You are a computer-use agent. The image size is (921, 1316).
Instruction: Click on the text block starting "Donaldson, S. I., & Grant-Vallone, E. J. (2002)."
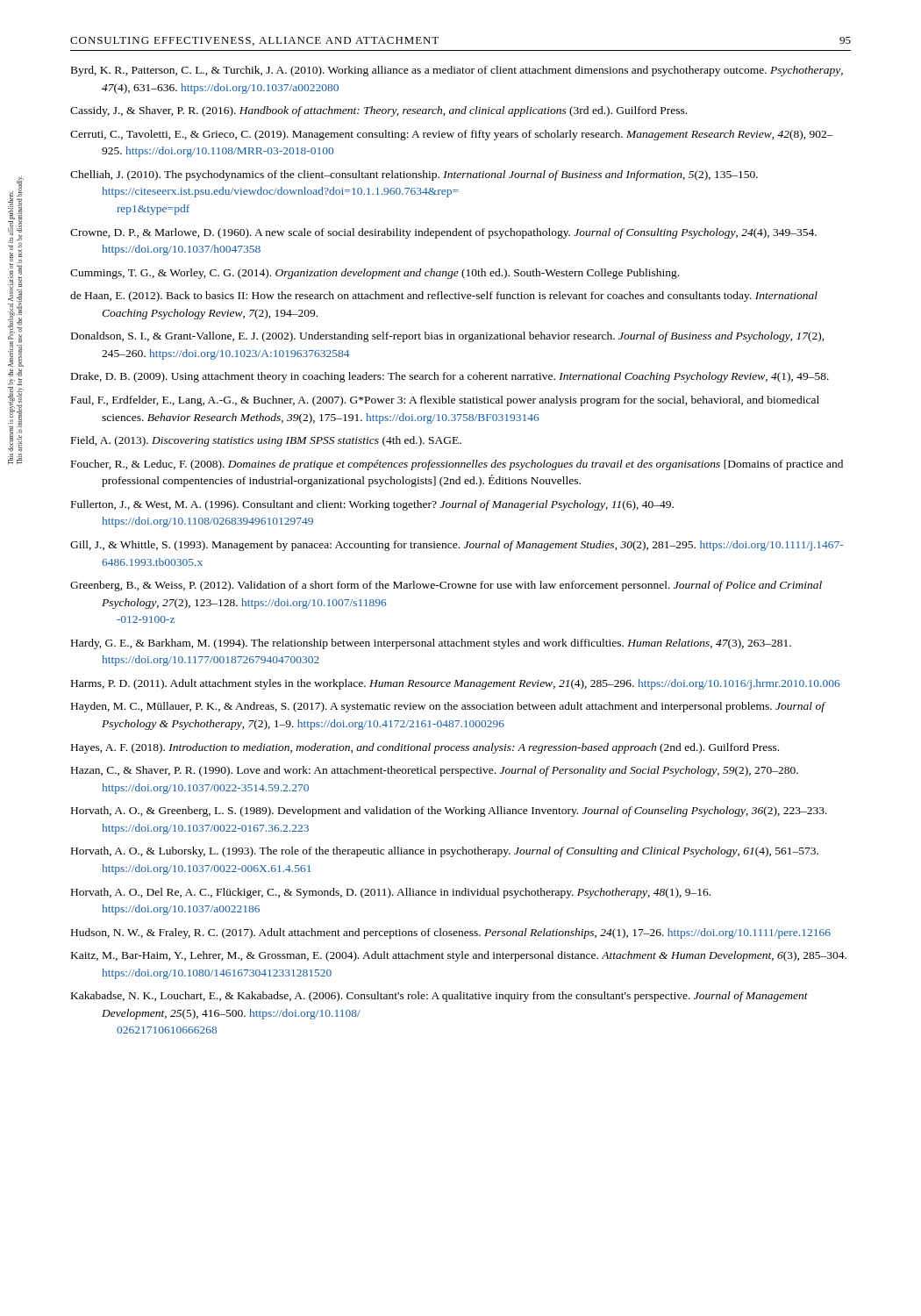pyautogui.click(x=447, y=344)
